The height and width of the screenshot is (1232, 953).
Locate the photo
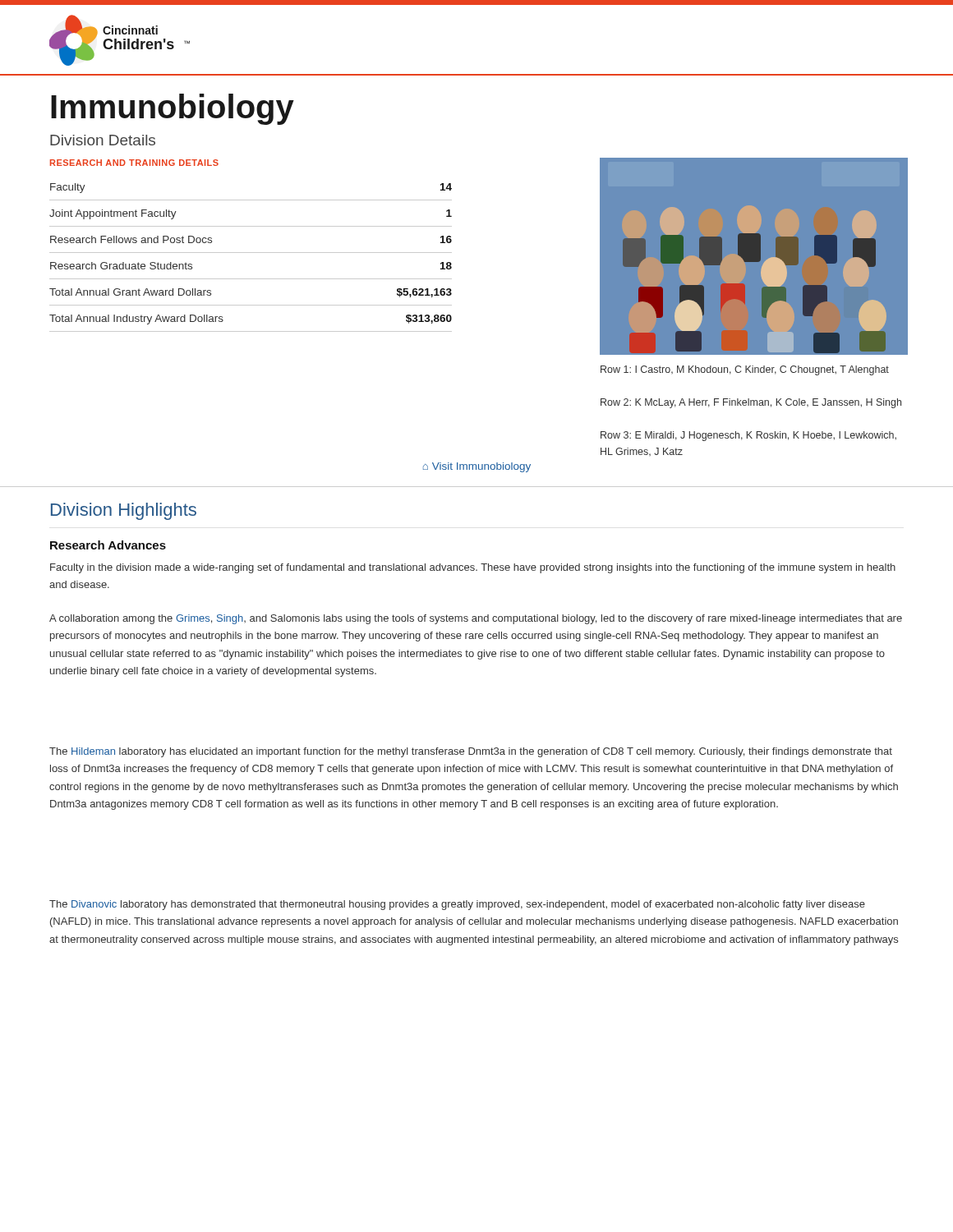coord(754,256)
